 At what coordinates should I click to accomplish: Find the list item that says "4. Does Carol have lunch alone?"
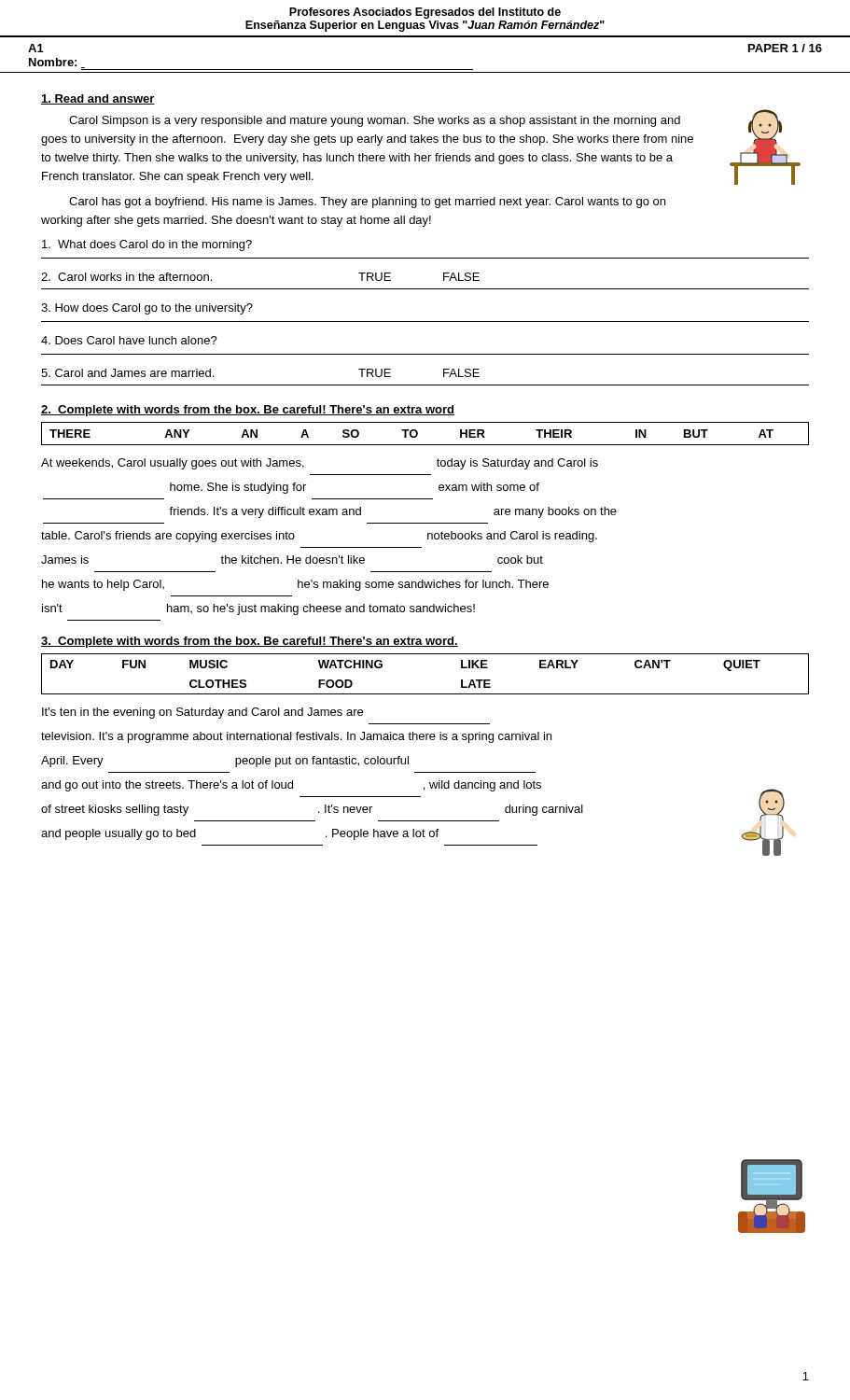click(129, 340)
